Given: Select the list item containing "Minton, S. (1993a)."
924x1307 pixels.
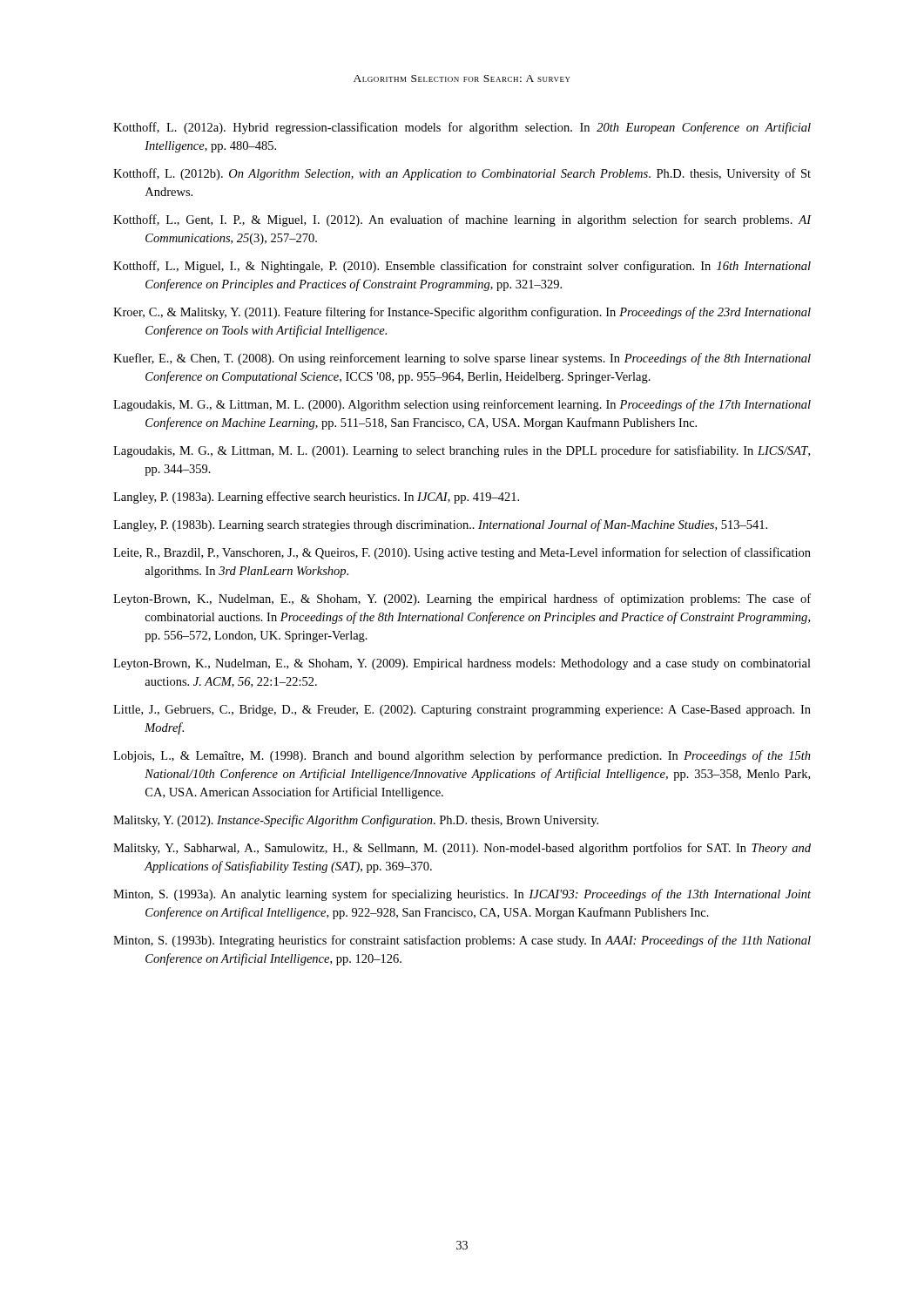Looking at the screenshot, I should tap(462, 903).
